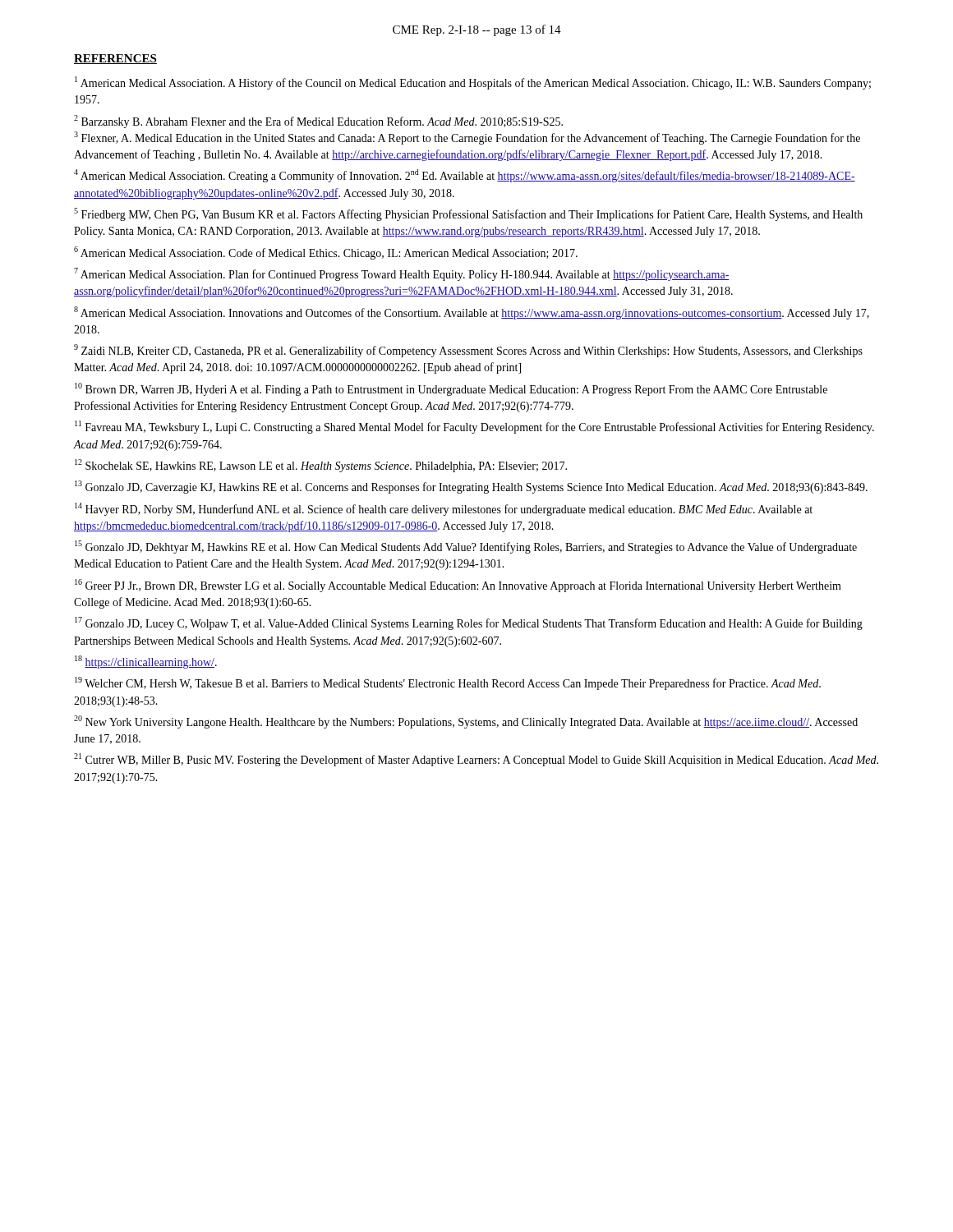Locate the region starting "17 Gonzalo JD, Lucey C, Wolpaw T,"
Viewport: 953px width, 1232px height.
pyautogui.click(x=468, y=632)
